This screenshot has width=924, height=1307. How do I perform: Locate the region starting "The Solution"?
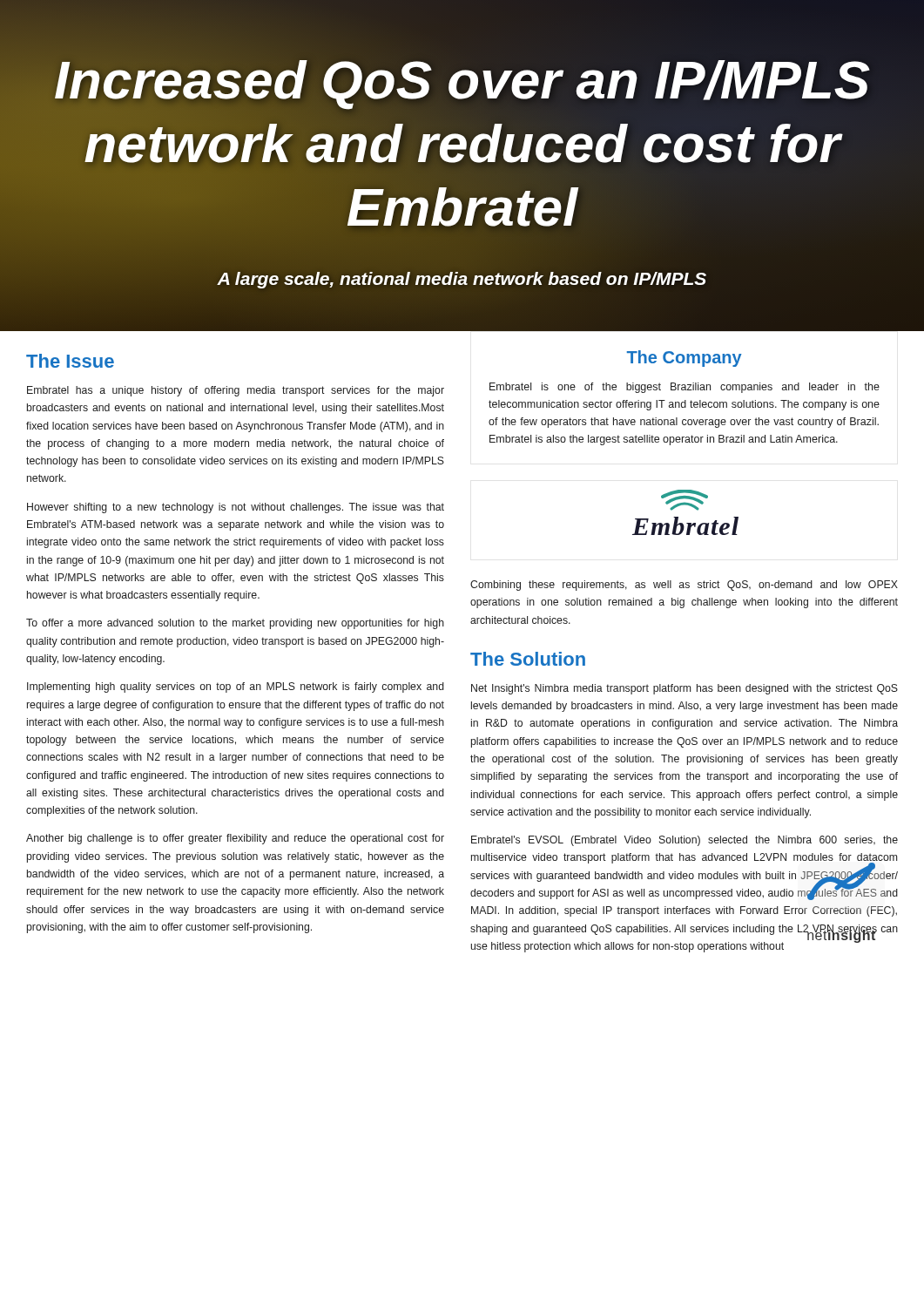(x=528, y=659)
